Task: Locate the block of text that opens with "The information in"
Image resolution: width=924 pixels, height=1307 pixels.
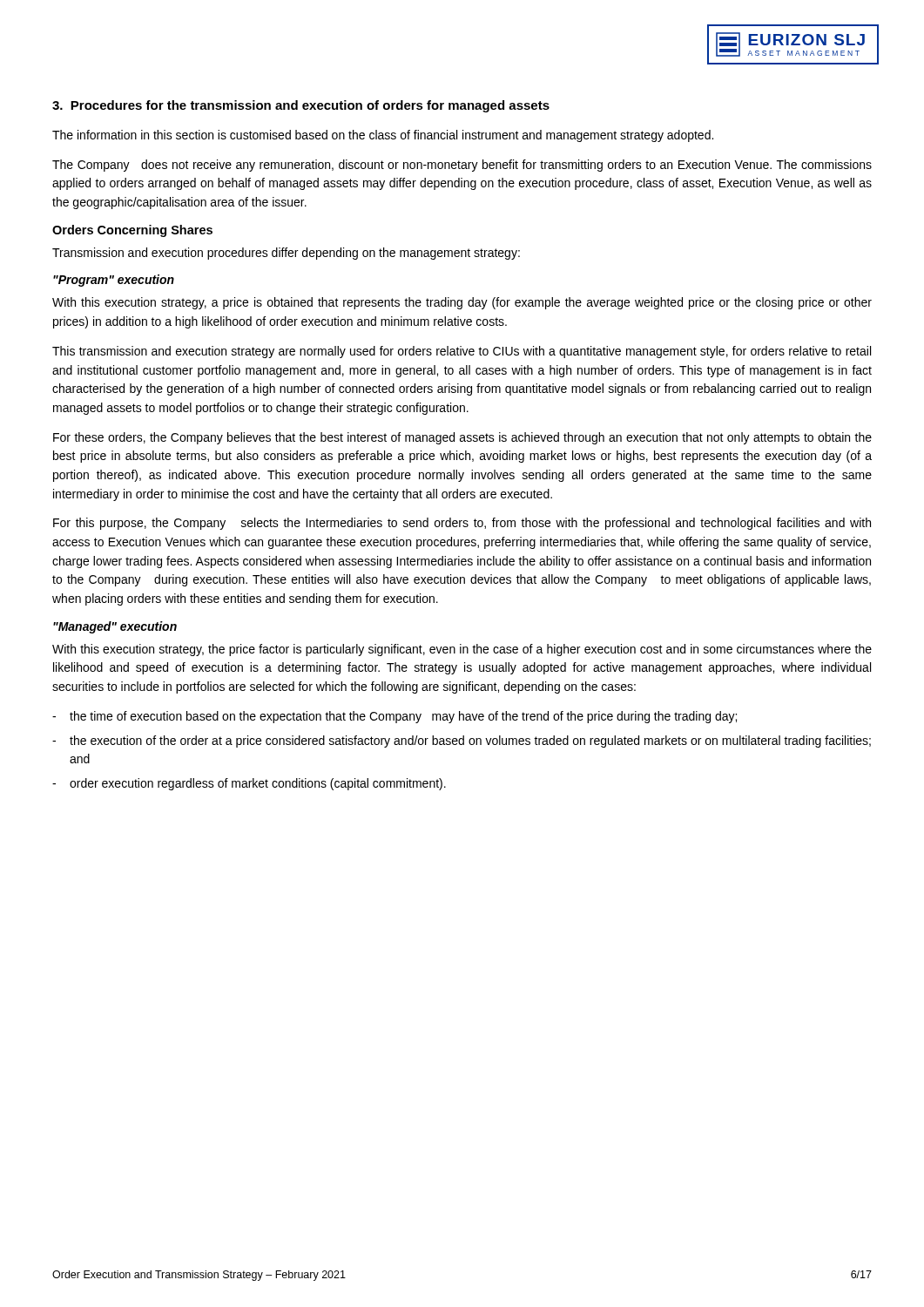Action: (x=383, y=135)
